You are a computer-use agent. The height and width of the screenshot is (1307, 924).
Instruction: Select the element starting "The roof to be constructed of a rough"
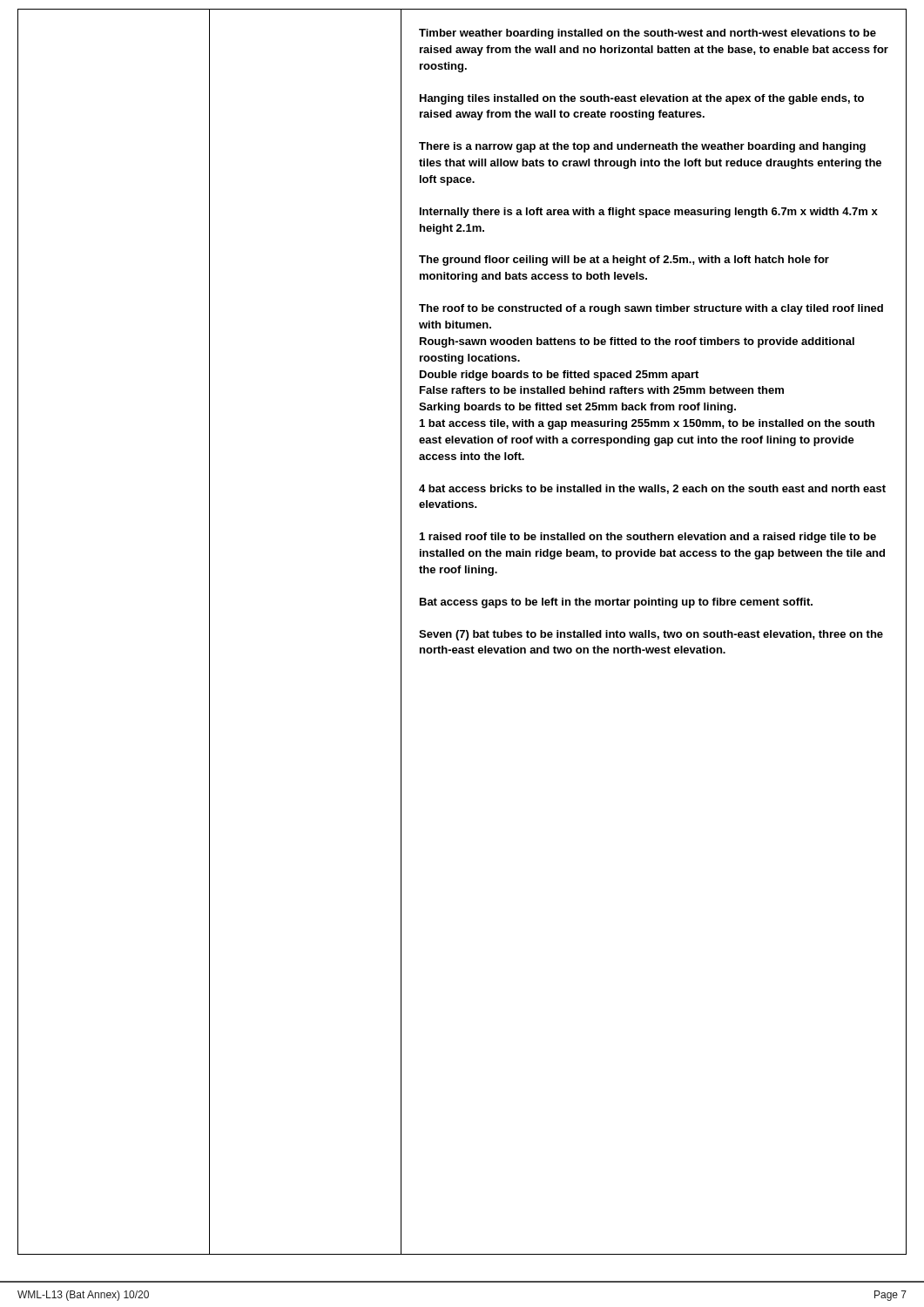651,382
